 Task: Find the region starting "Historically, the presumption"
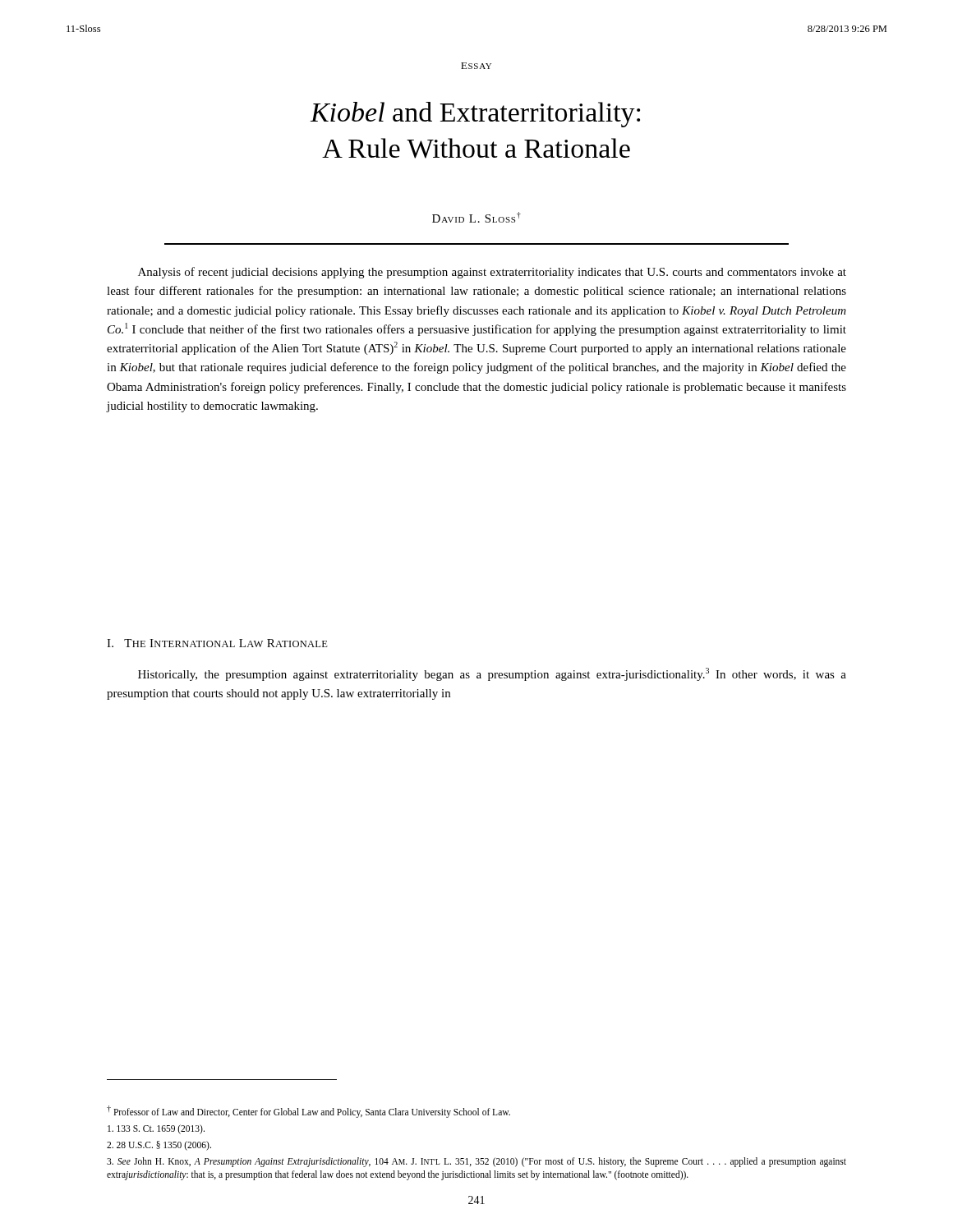476,684
